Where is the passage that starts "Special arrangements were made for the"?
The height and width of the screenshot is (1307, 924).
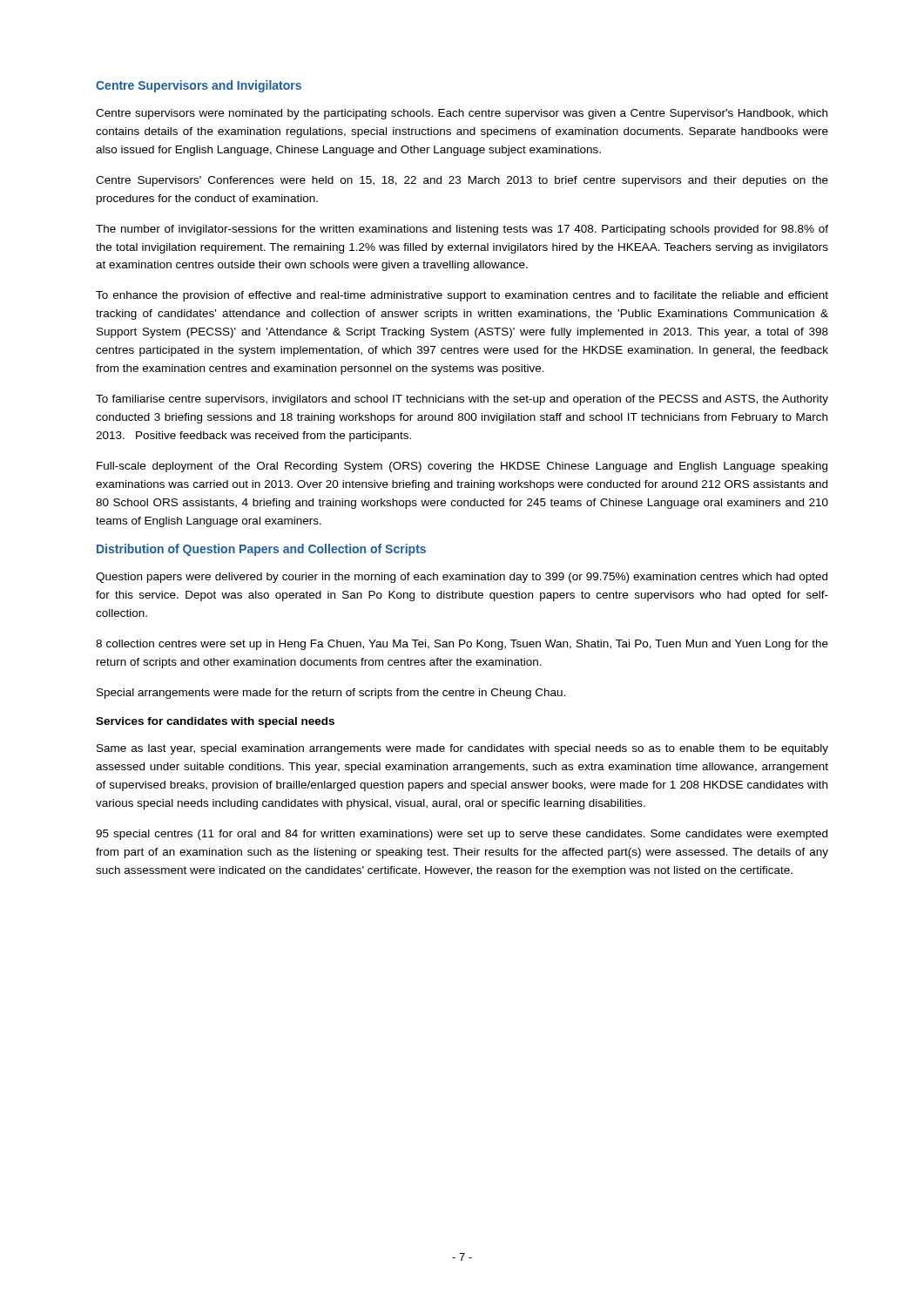[331, 692]
